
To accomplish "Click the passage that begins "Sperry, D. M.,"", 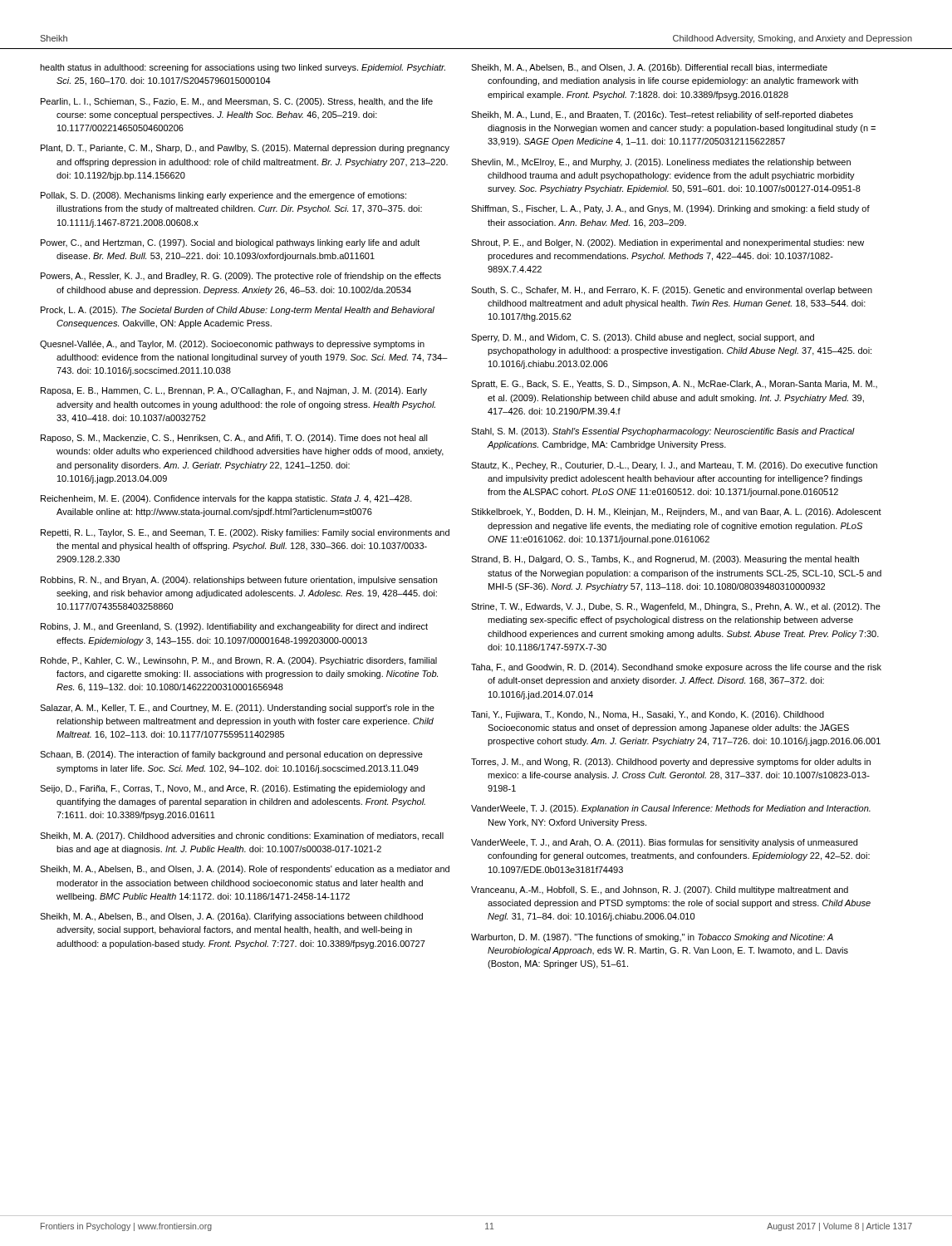I will (x=672, y=350).
